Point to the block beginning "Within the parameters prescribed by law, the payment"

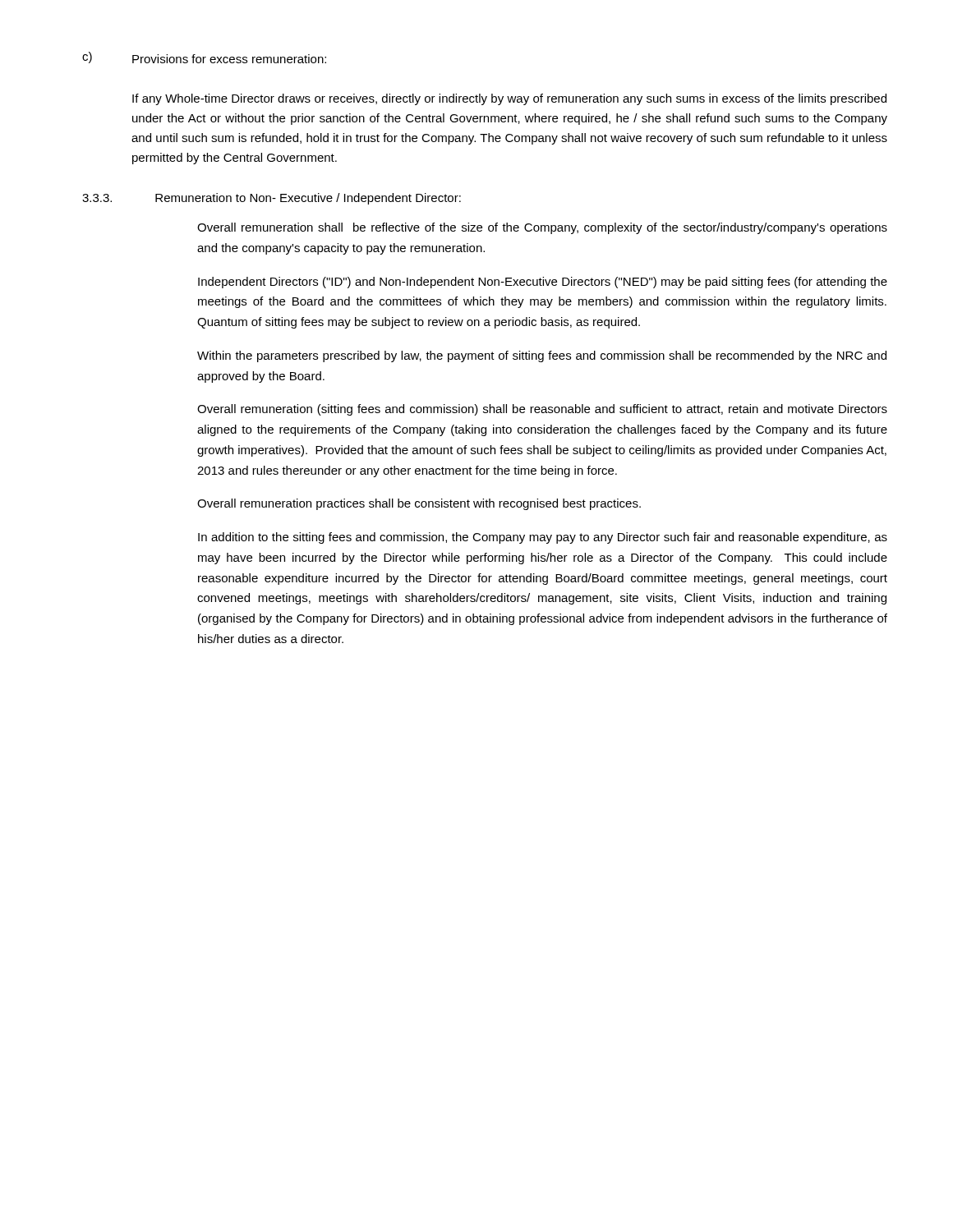pyautogui.click(x=542, y=365)
